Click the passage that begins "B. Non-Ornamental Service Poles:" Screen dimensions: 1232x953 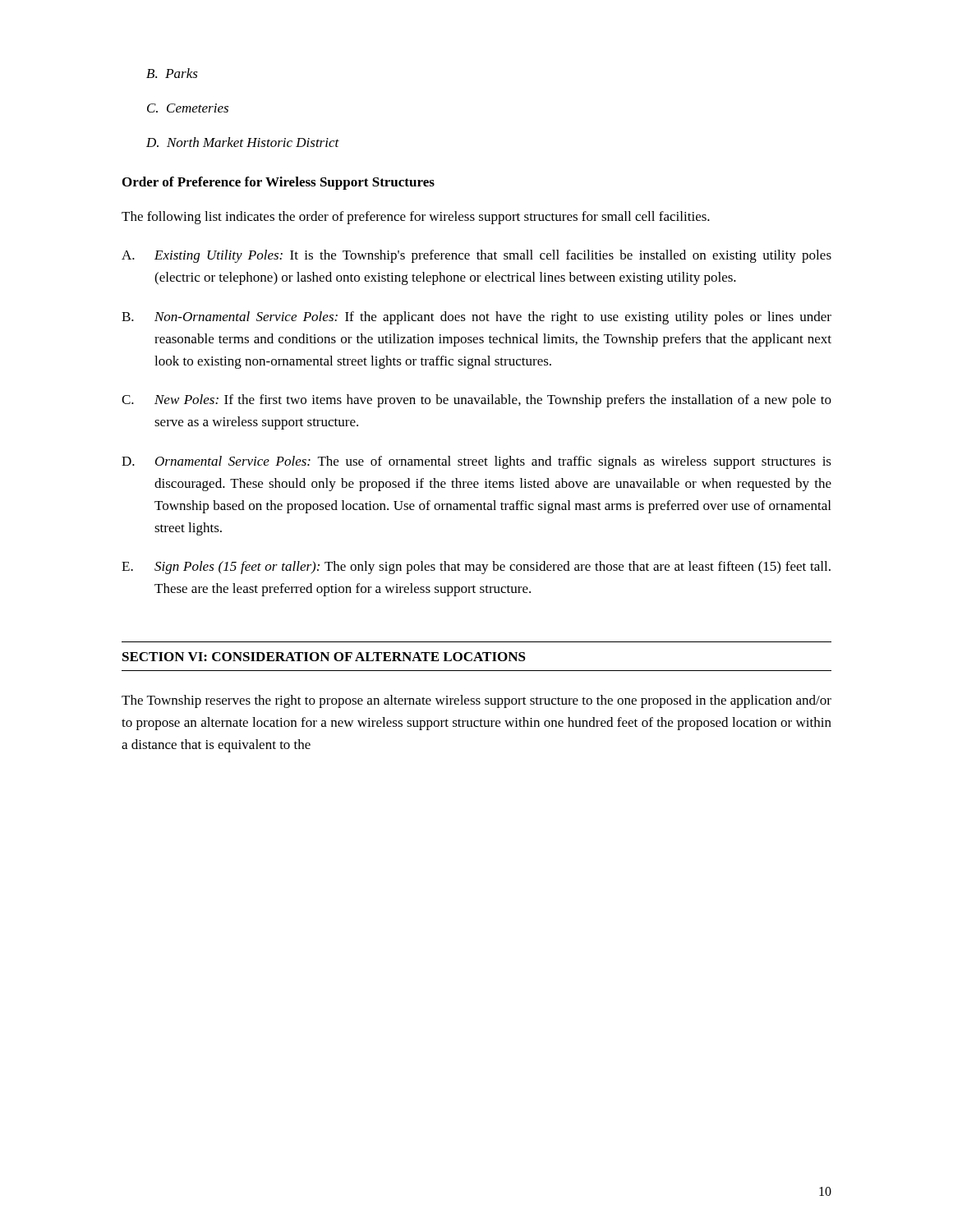pos(476,339)
